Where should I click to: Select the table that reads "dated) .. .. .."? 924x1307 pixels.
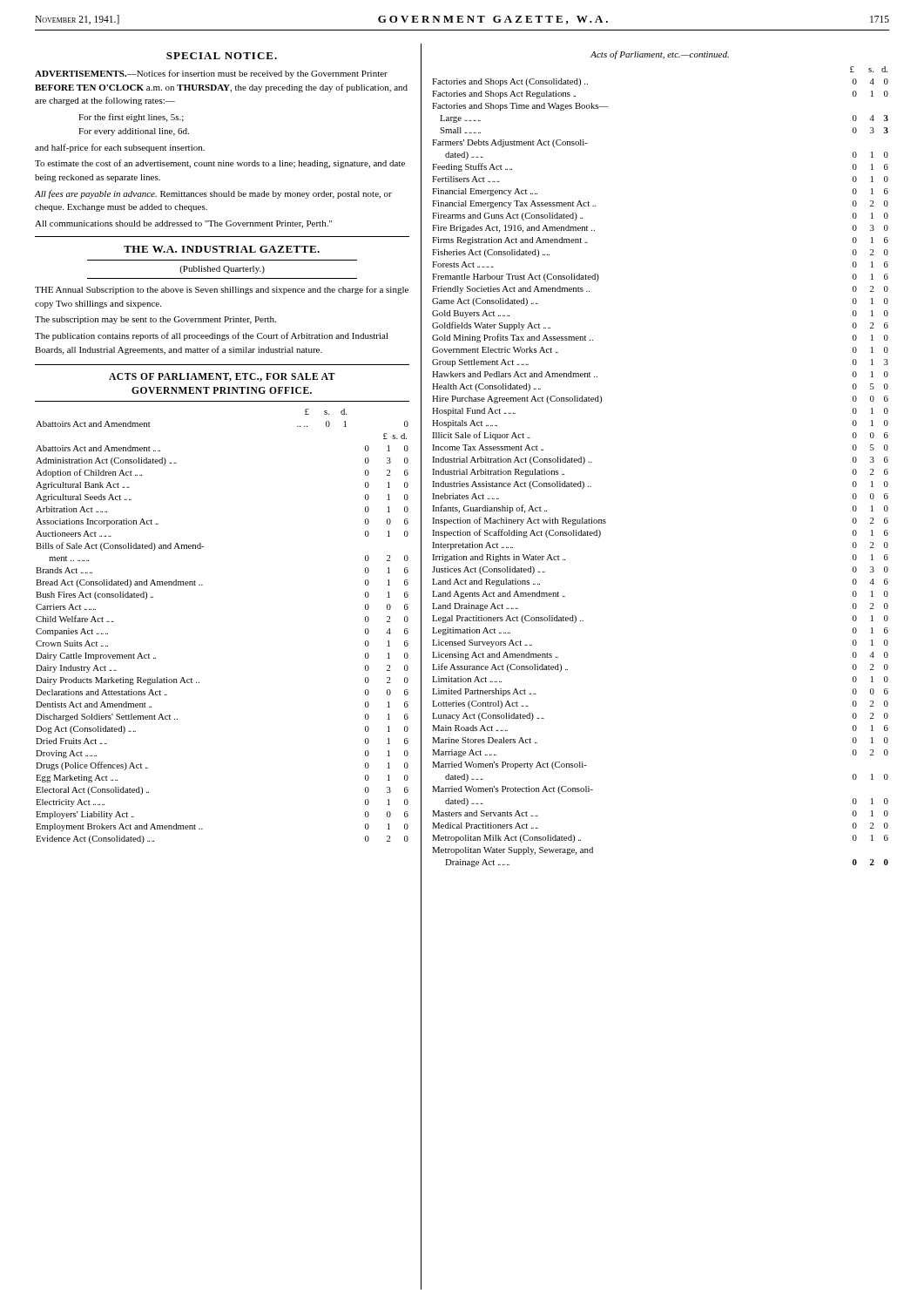pyautogui.click(x=660, y=465)
